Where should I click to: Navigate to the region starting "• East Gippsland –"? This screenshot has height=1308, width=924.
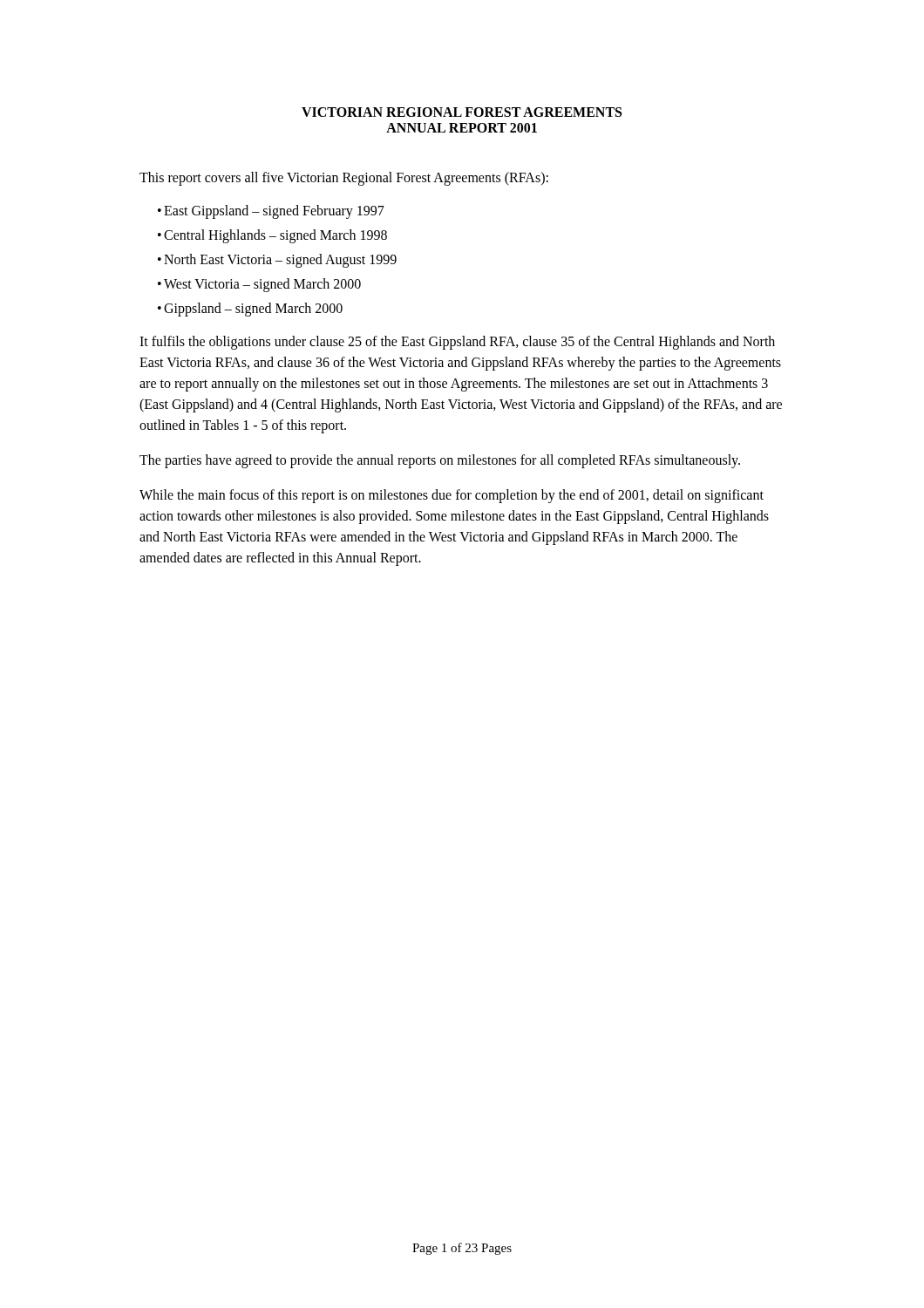click(x=262, y=211)
